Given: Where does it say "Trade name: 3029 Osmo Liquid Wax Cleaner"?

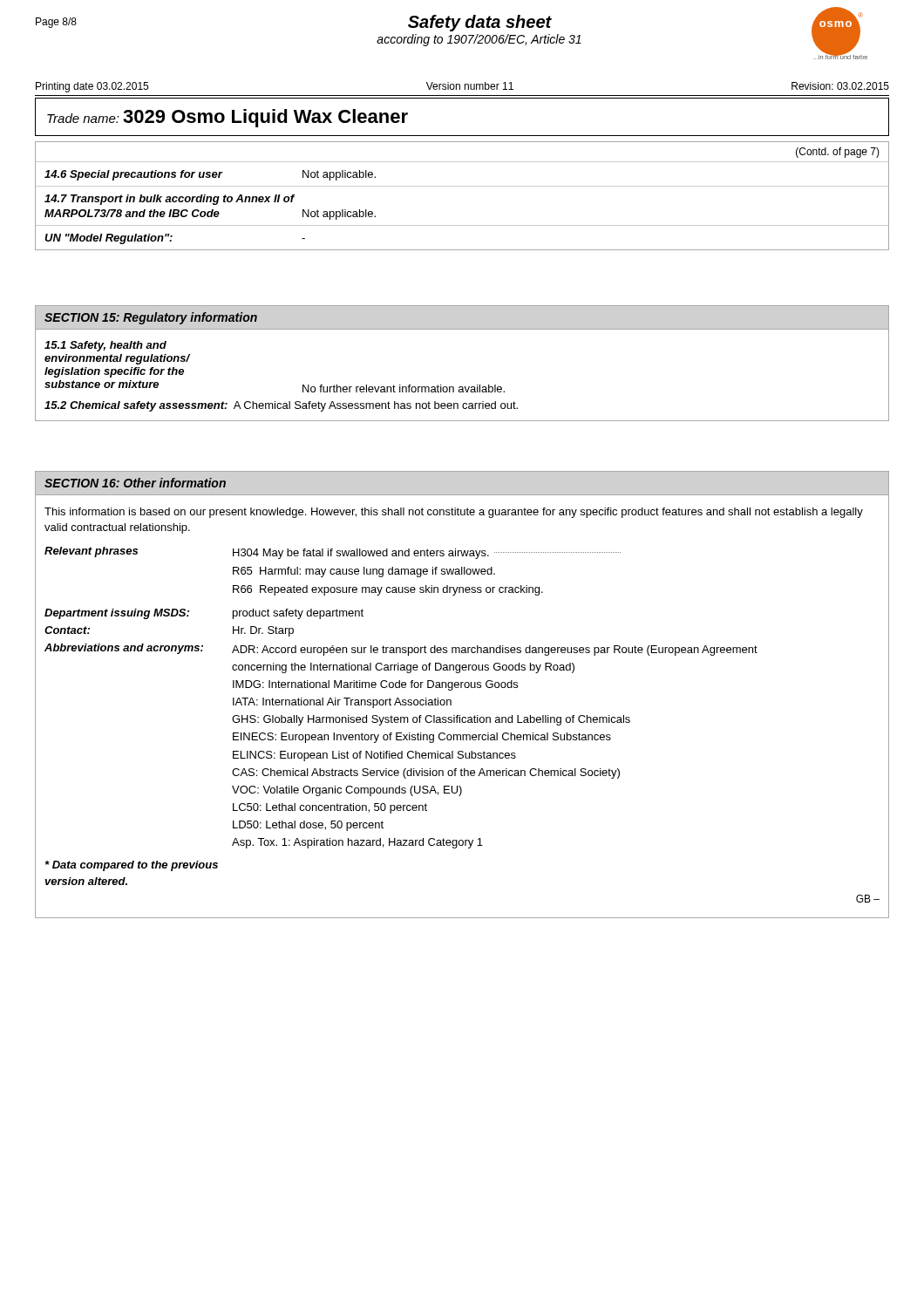Looking at the screenshot, I should click(227, 116).
